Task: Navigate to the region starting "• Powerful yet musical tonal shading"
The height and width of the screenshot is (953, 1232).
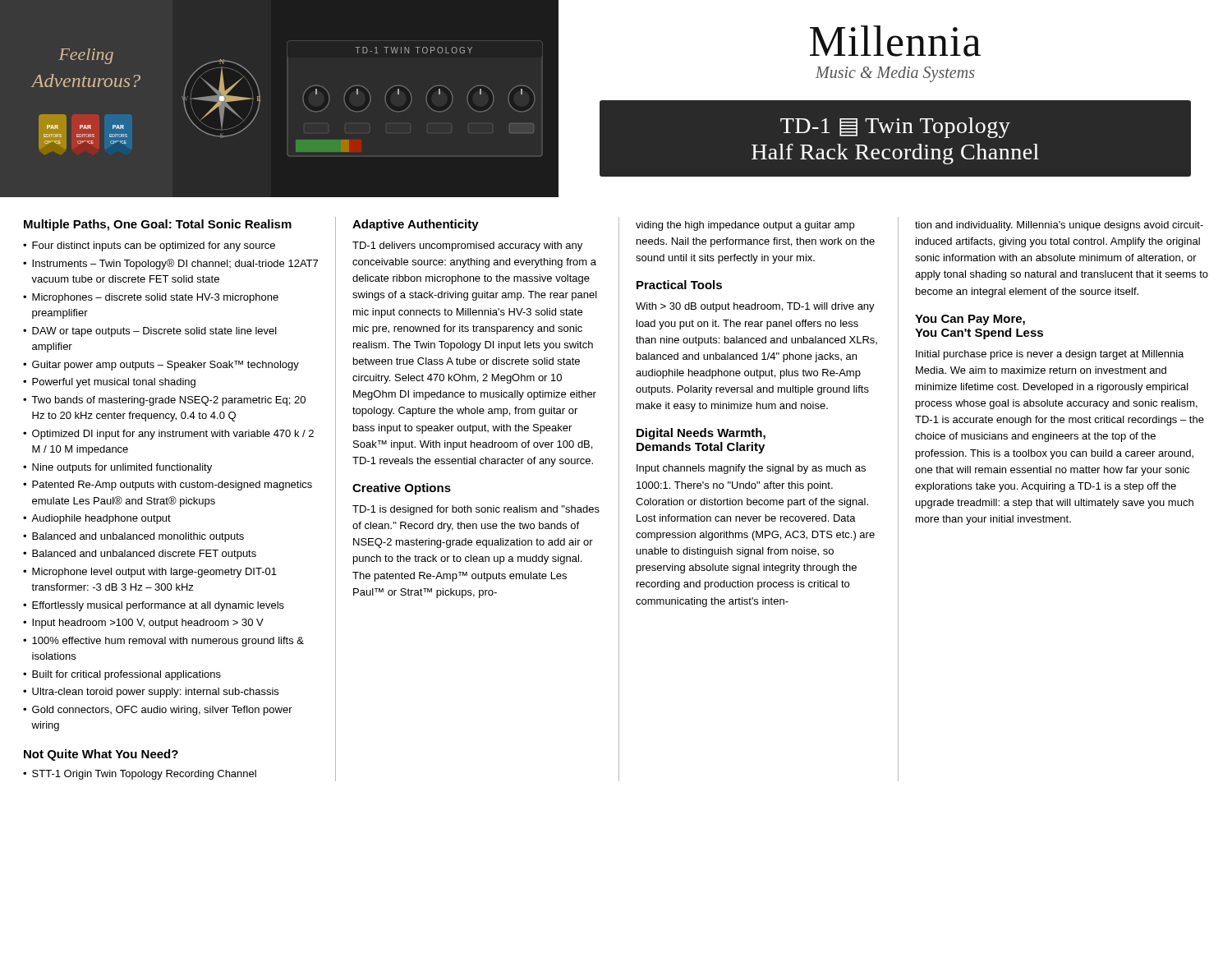Action: click(x=110, y=382)
